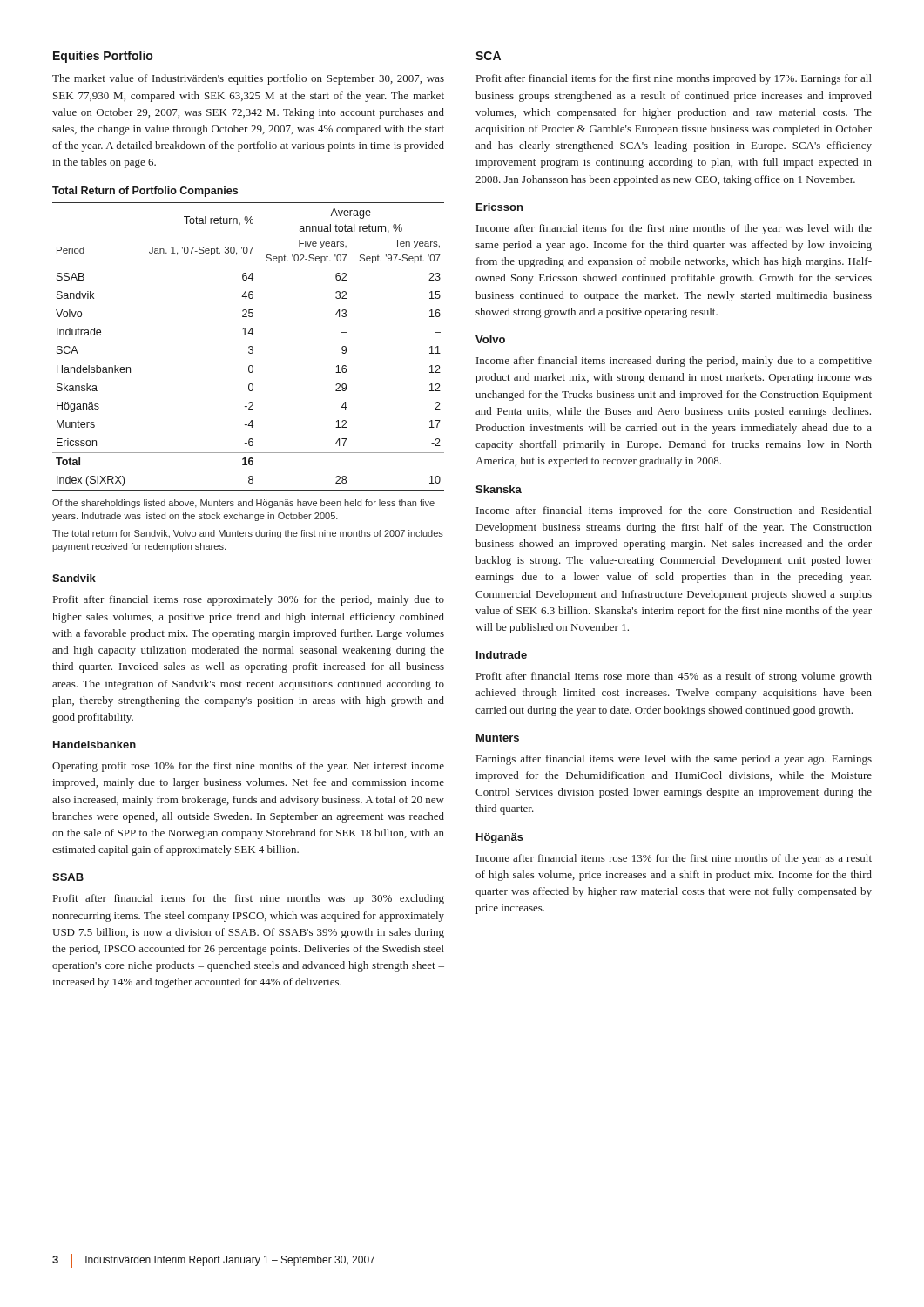Click on the text starting "Earnings after financial items were level with the"
Screen dimensions: 1307x924
click(x=674, y=784)
